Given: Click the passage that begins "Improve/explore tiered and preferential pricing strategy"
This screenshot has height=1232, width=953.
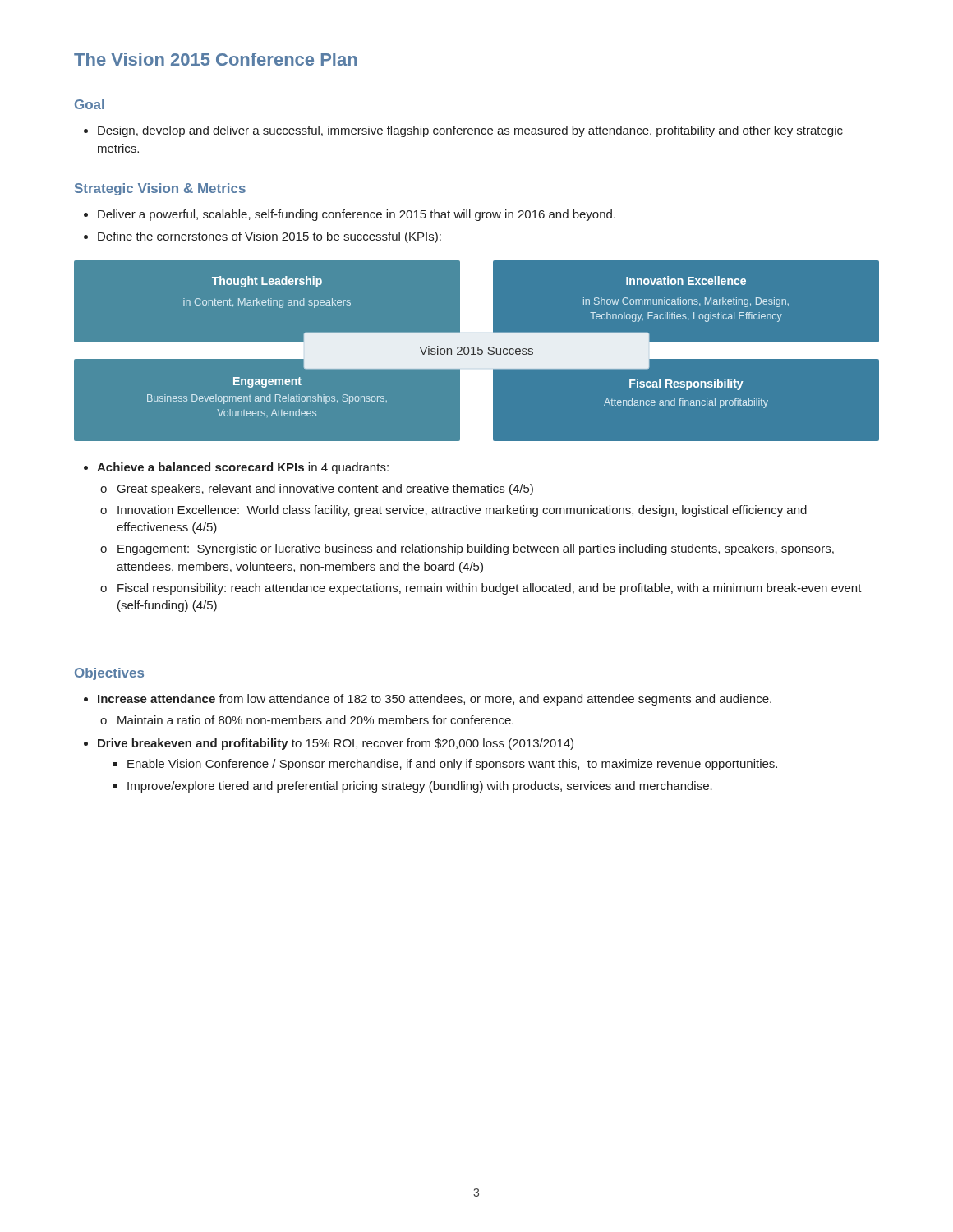Looking at the screenshot, I should pyautogui.click(x=420, y=786).
